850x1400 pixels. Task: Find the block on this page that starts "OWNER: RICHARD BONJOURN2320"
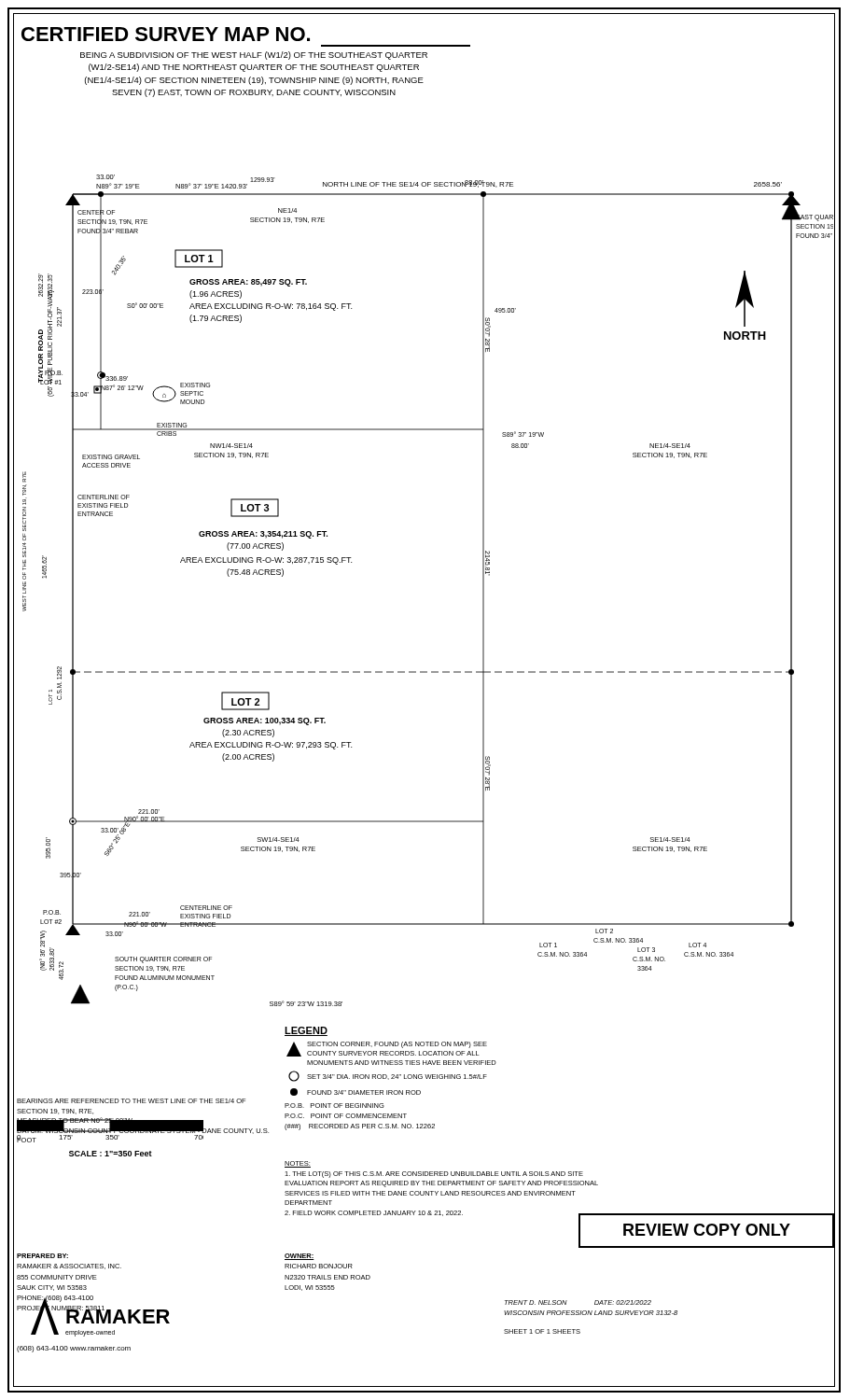click(378, 1272)
